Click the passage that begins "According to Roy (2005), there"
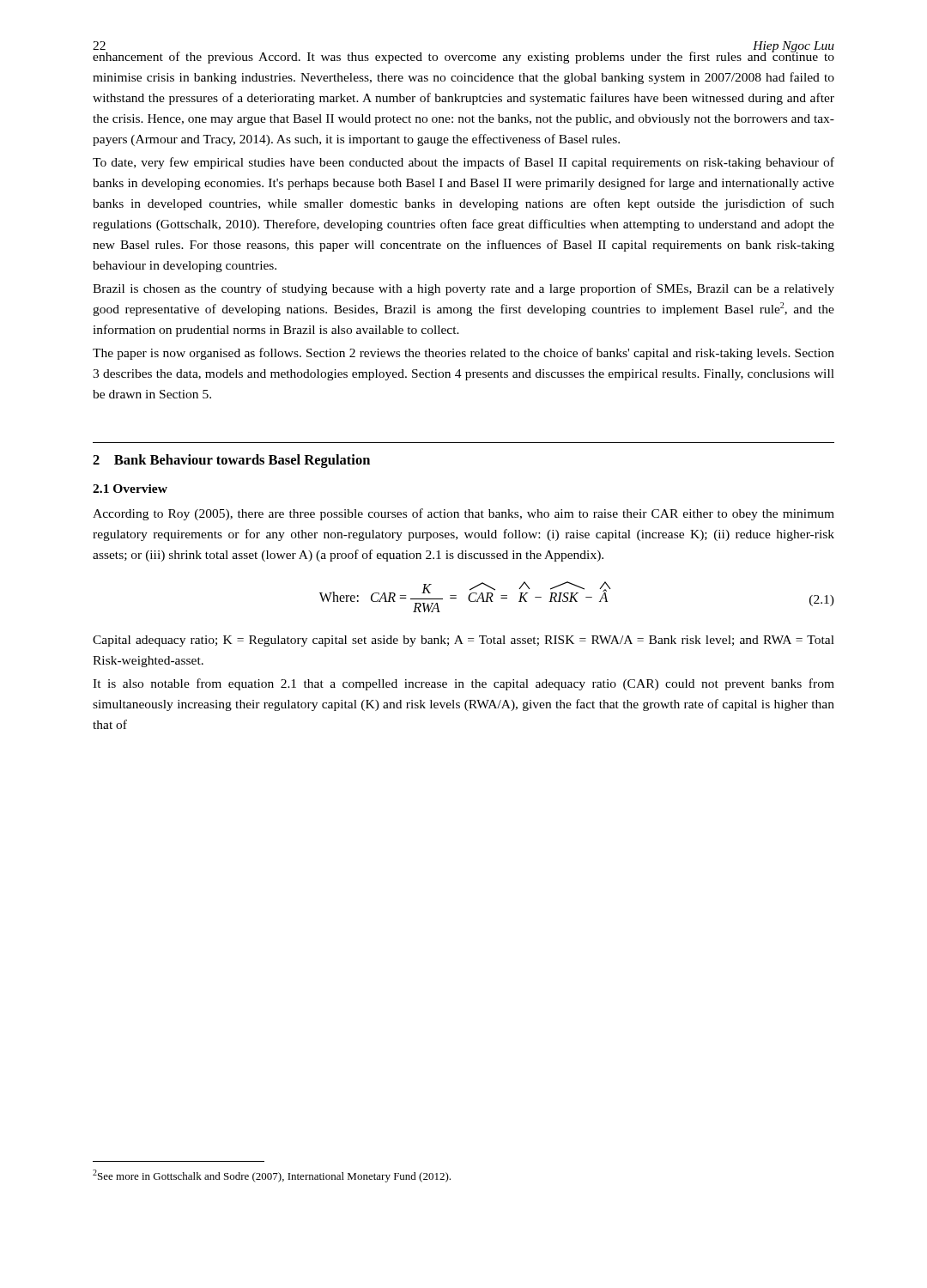 point(464,534)
